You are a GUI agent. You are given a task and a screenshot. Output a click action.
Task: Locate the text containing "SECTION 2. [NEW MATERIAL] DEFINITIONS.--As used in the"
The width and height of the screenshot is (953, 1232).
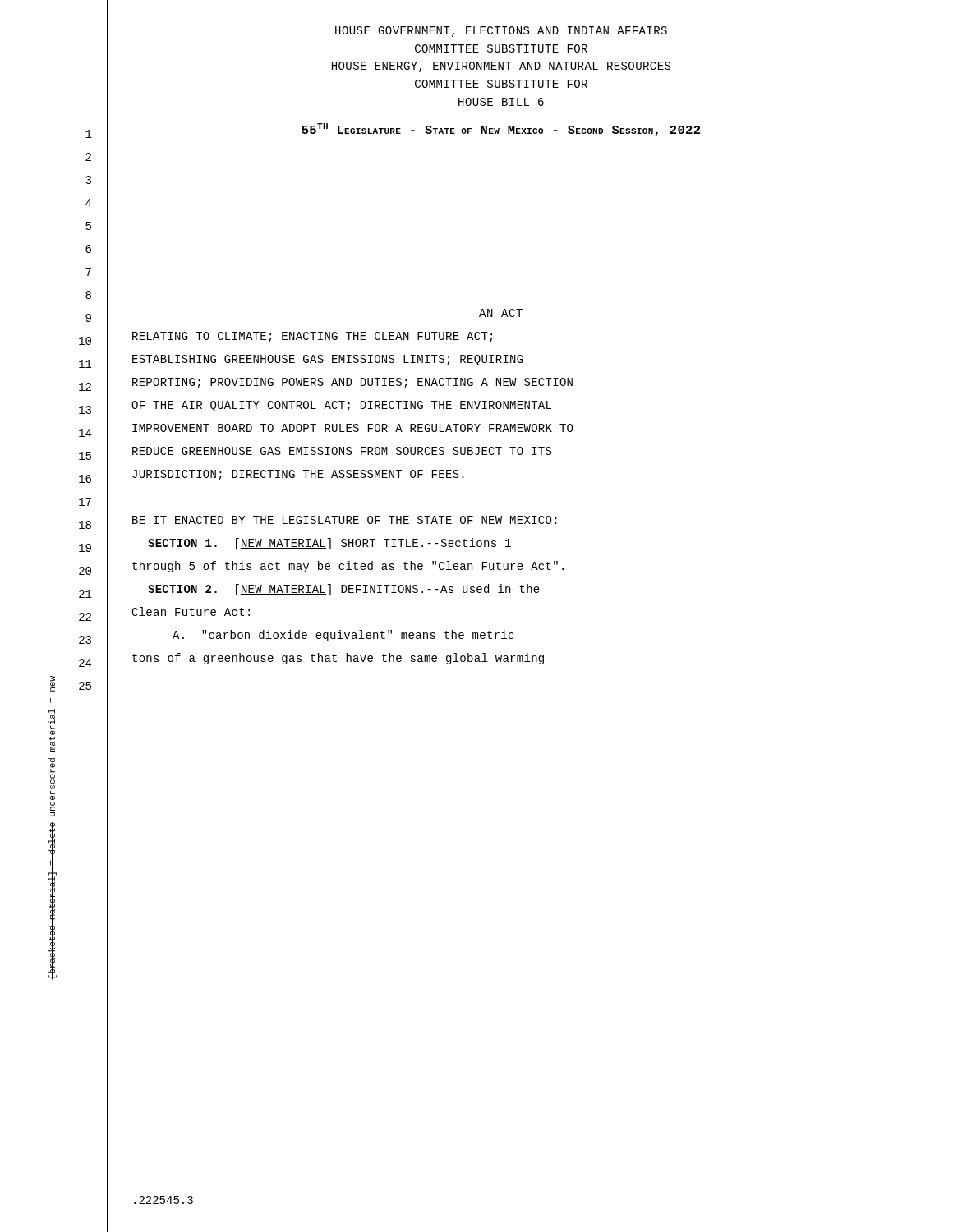tap(344, 590)
